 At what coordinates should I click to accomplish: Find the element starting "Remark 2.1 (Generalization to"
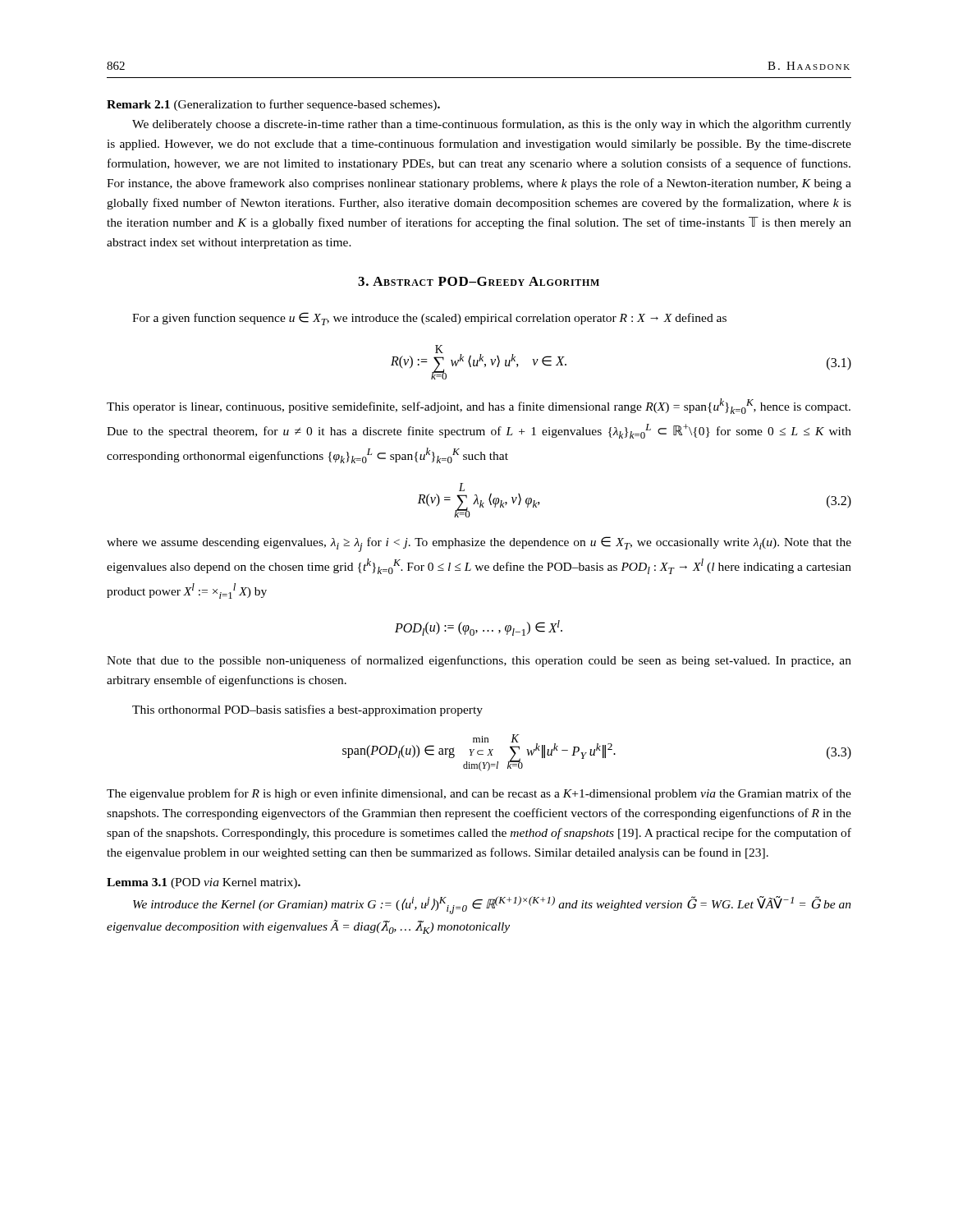274,104
